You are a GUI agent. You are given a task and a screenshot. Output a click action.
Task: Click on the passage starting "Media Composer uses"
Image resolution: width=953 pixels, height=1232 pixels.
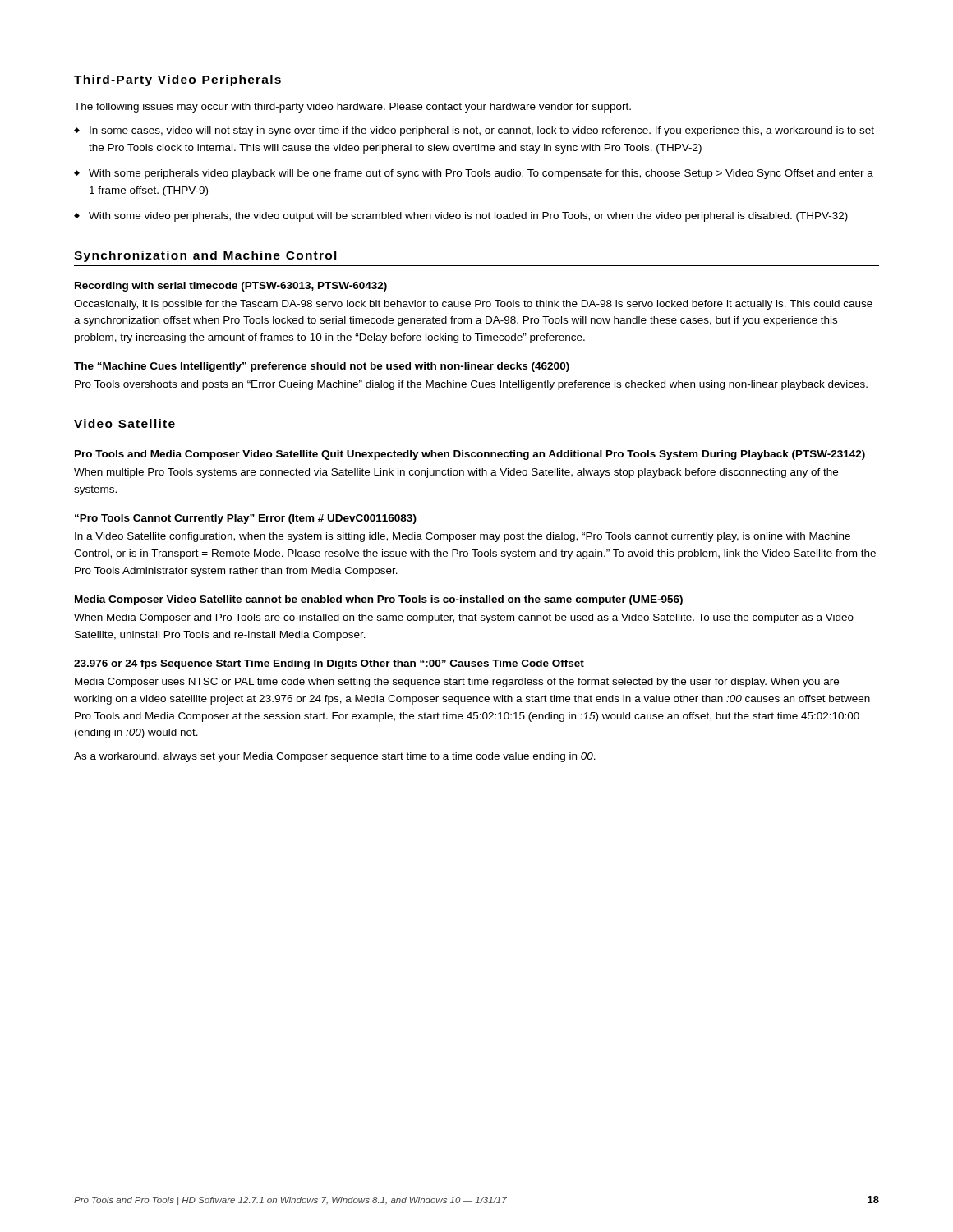(x=472, y=707)
